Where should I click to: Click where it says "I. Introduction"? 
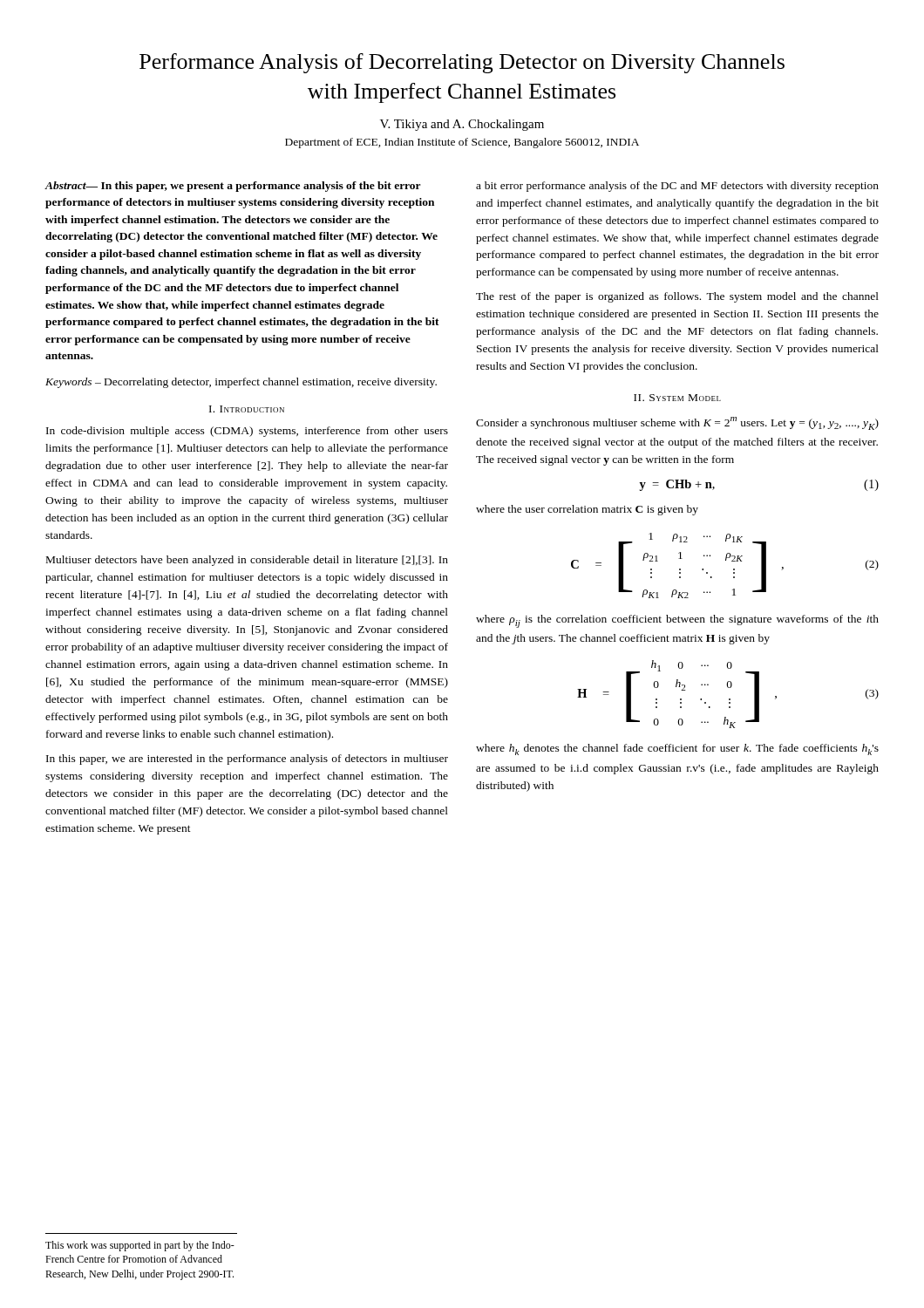pos(247,409)
